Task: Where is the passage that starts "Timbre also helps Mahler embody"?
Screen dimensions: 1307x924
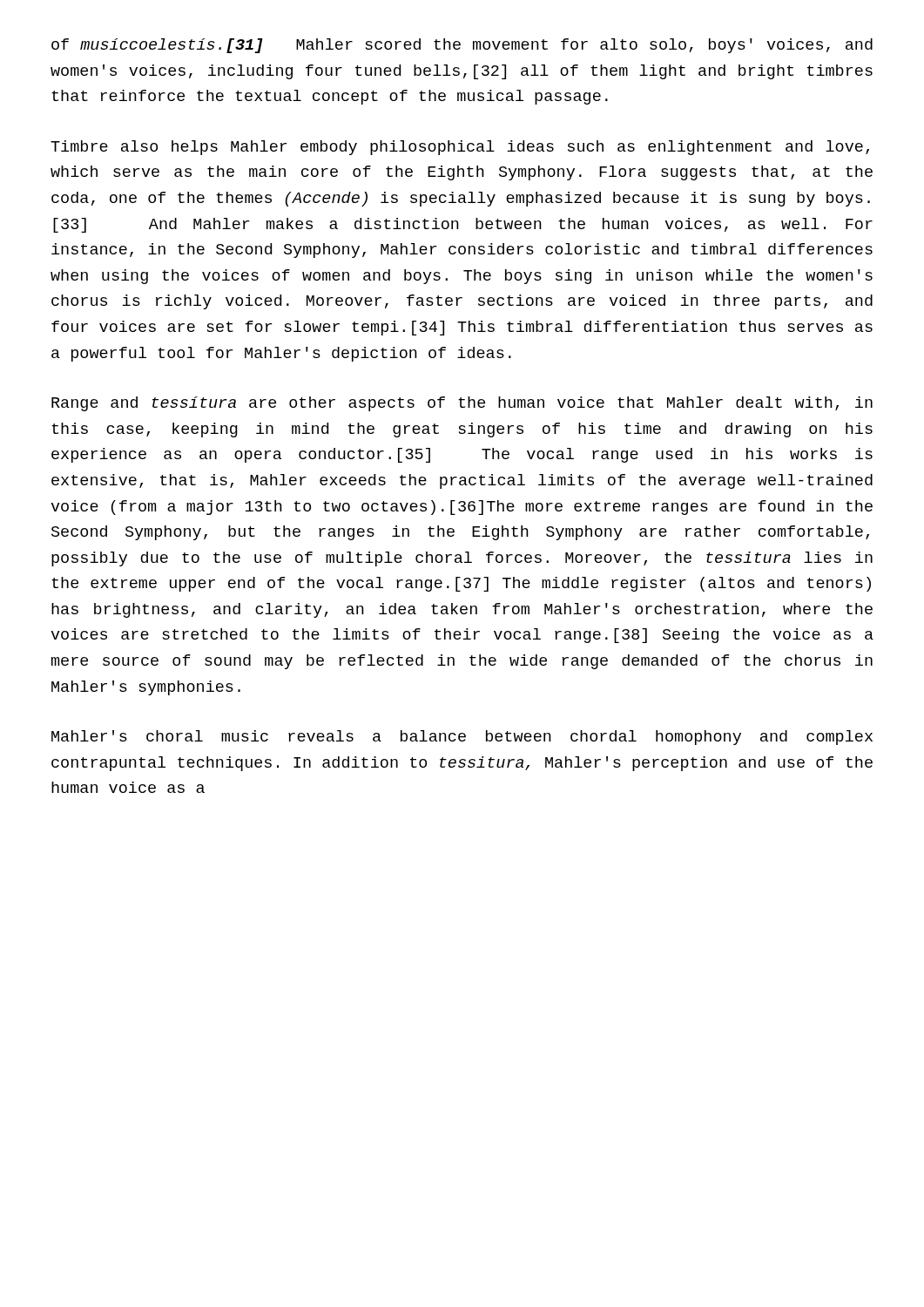Action: (462, 251)
